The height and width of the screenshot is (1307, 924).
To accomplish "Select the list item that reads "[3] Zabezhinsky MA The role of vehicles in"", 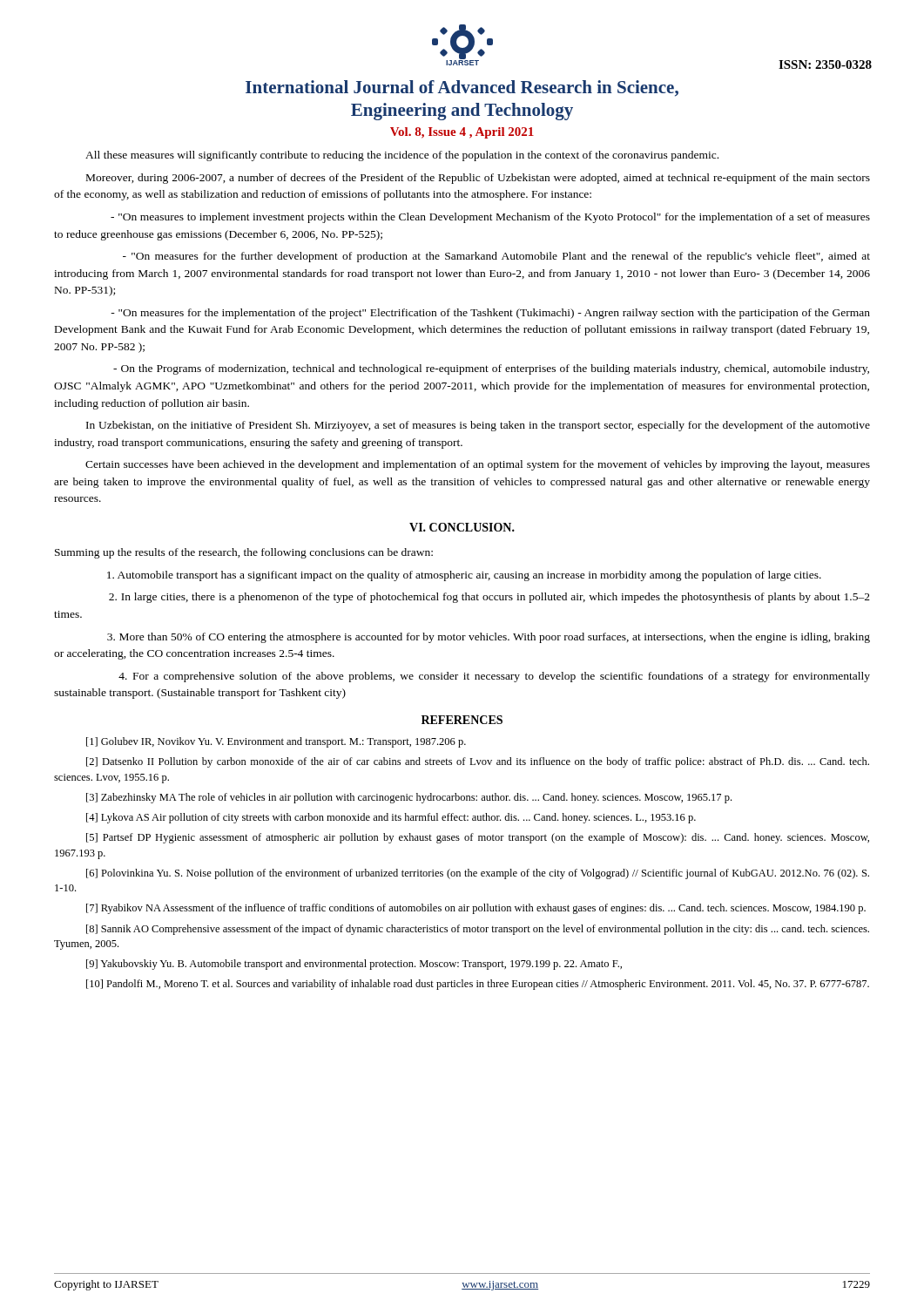I will 409,797.
